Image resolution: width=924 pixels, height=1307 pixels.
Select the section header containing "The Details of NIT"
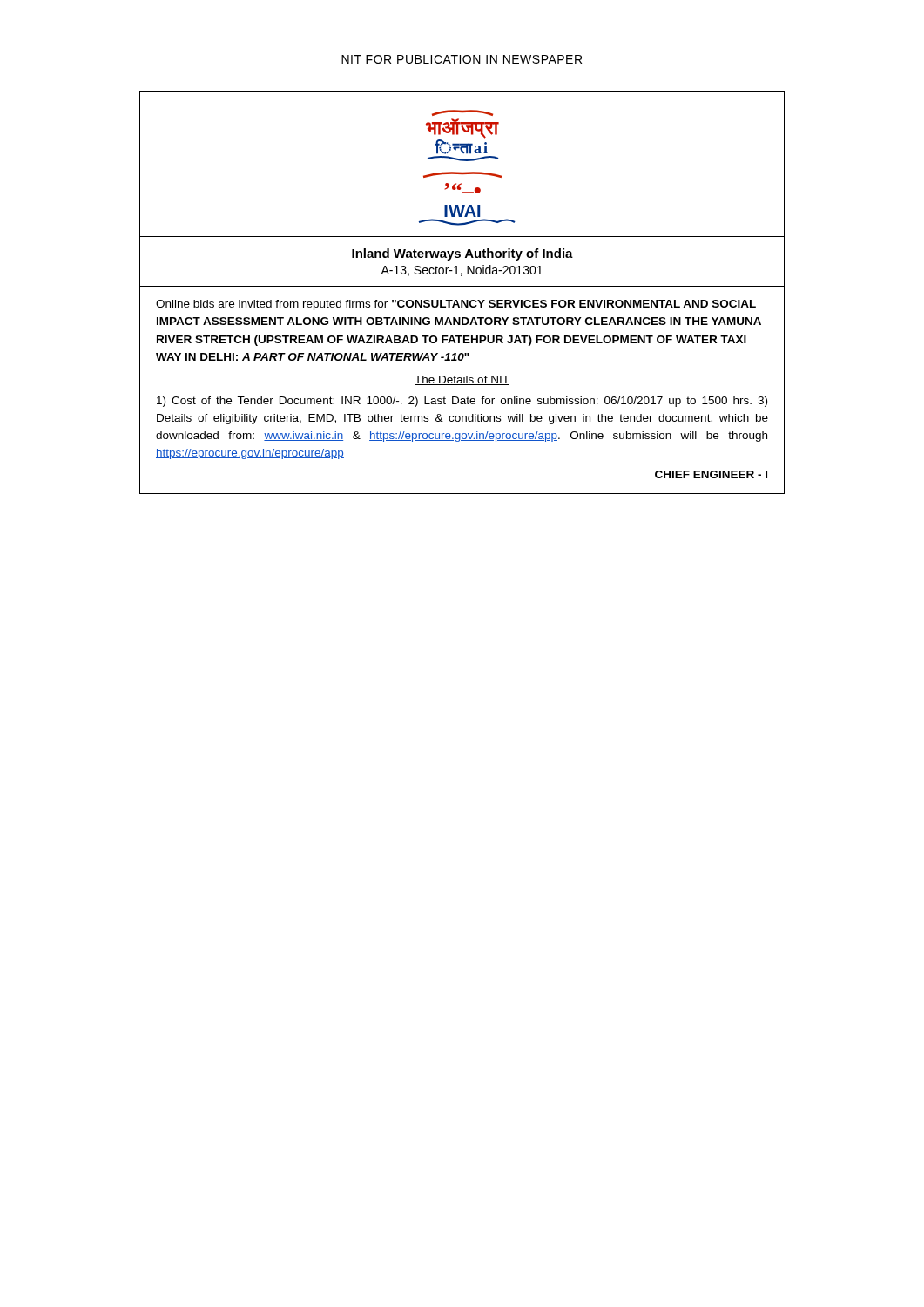(x=462, y=379)
